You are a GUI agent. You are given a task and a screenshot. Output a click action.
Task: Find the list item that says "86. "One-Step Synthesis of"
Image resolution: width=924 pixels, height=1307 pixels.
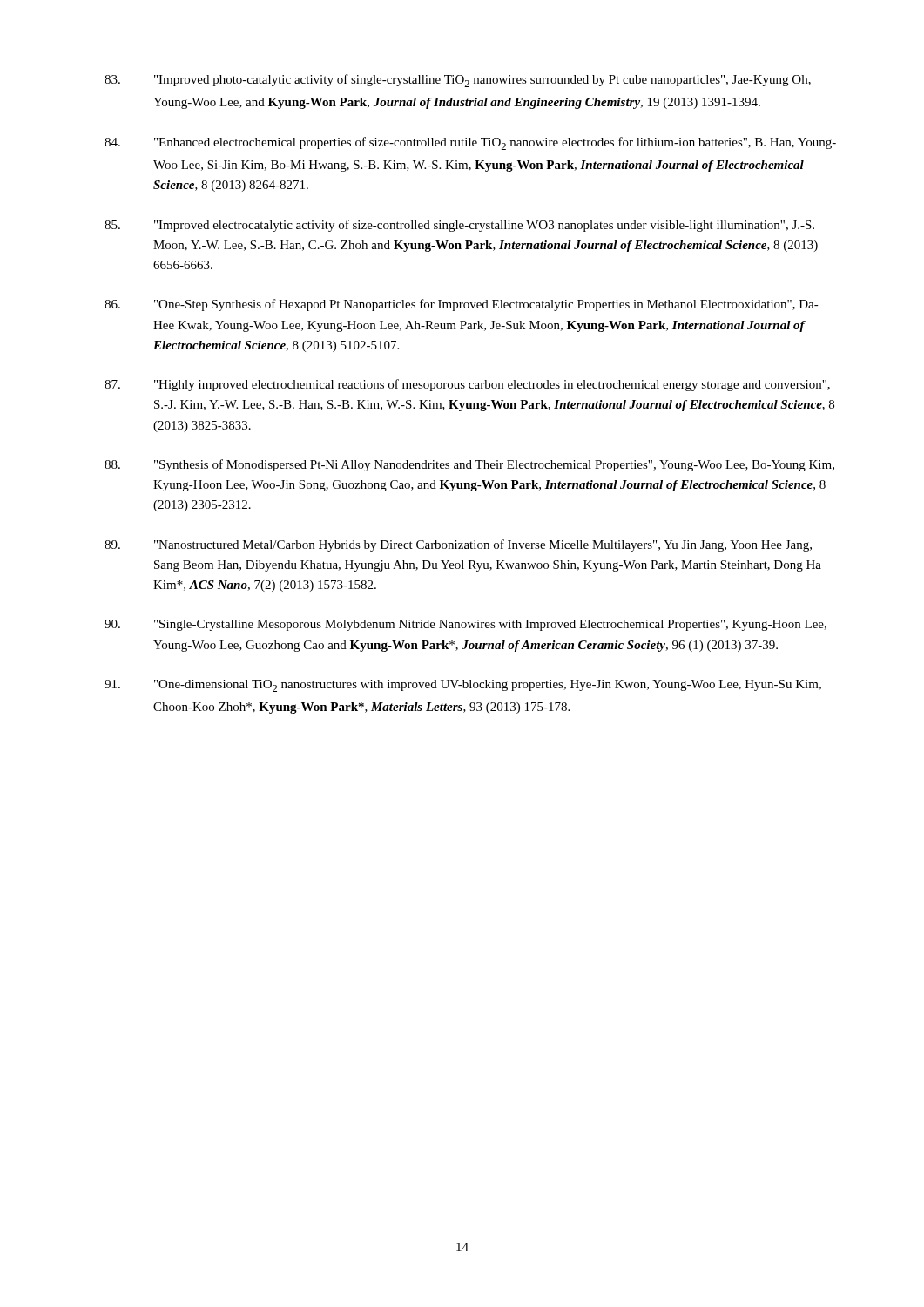click(x=471, y=325)
